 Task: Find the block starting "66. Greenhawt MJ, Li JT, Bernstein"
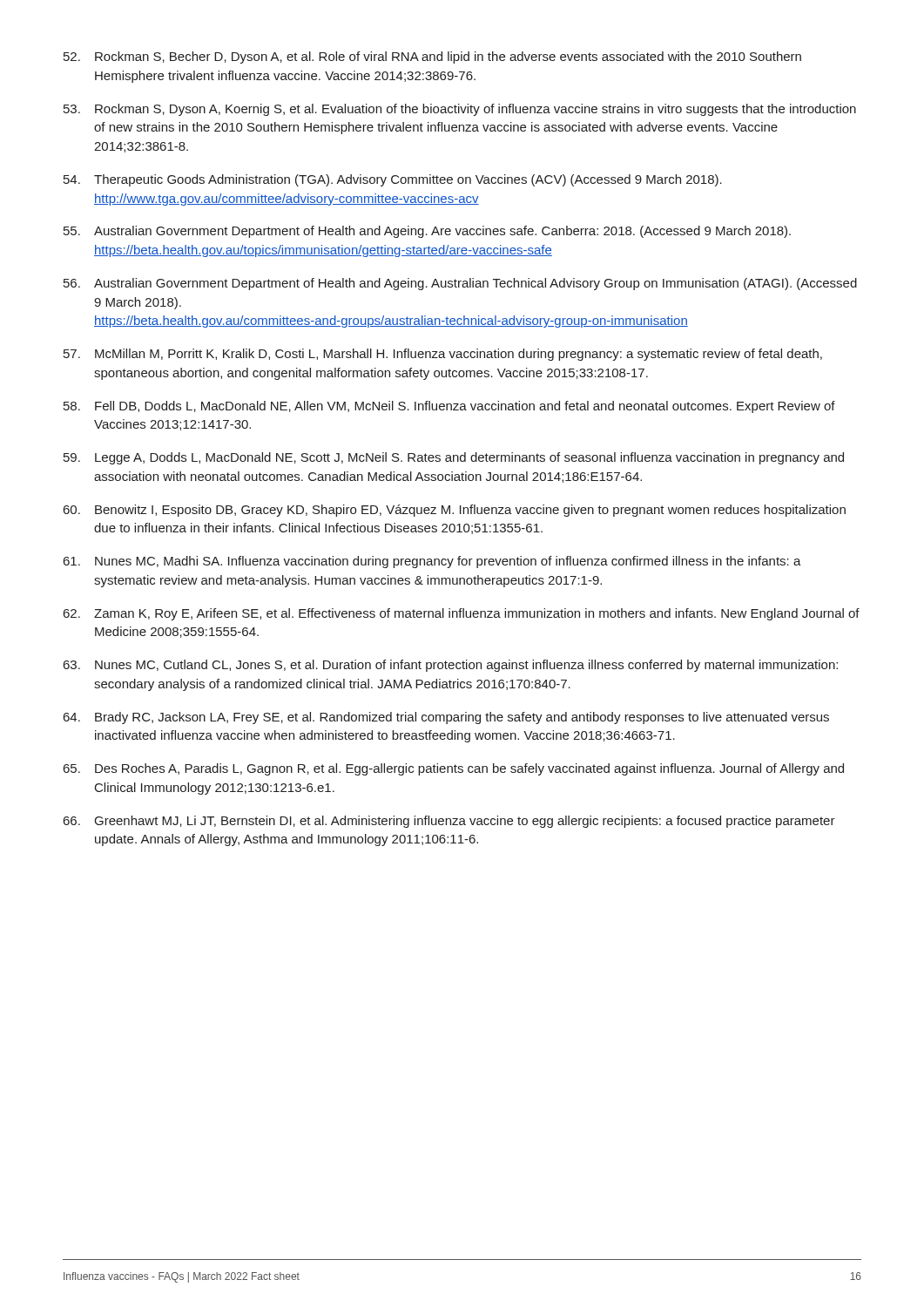tap(462, 830)
